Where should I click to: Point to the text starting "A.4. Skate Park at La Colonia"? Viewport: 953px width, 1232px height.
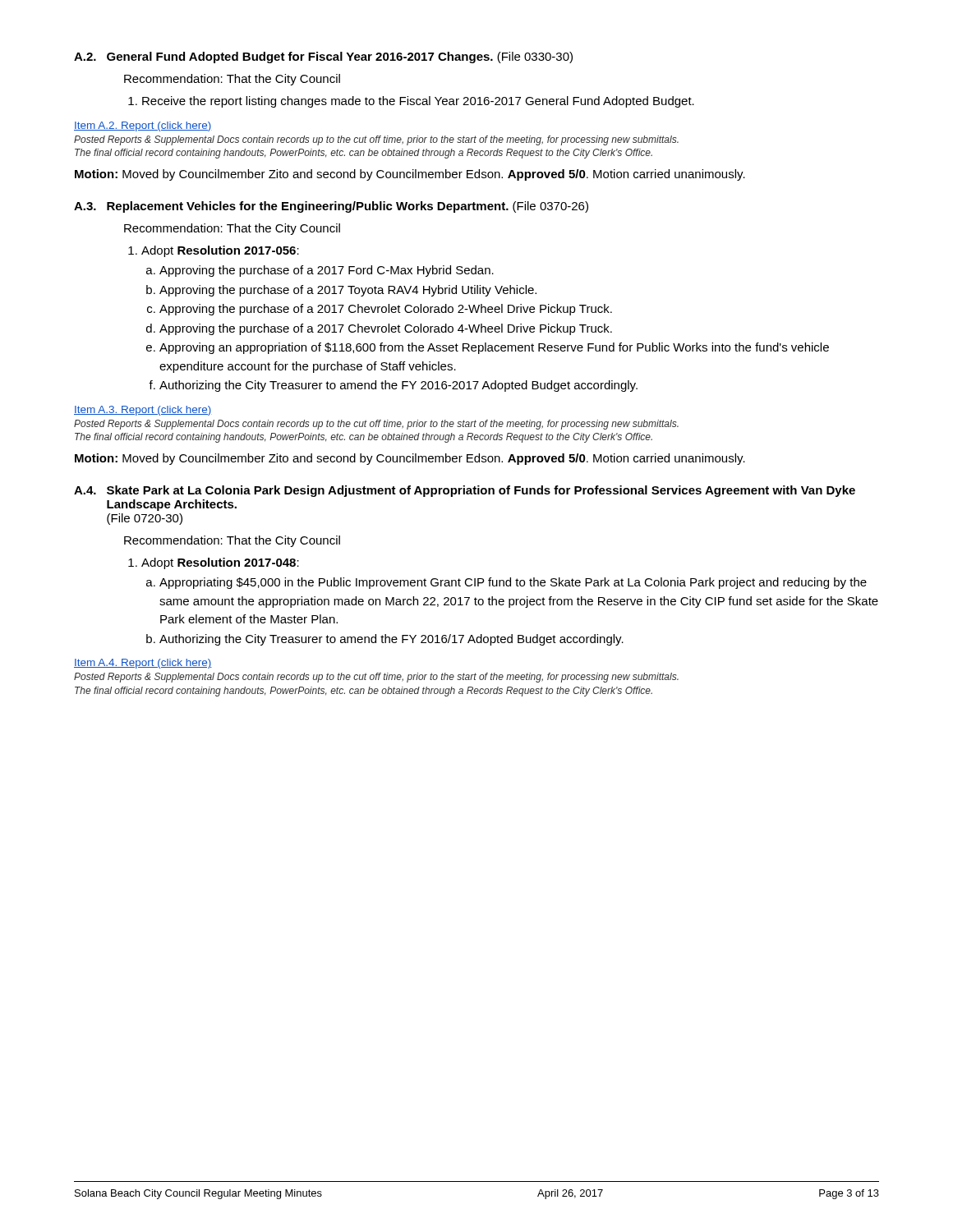pyautogui.click(x=476, y=504)
